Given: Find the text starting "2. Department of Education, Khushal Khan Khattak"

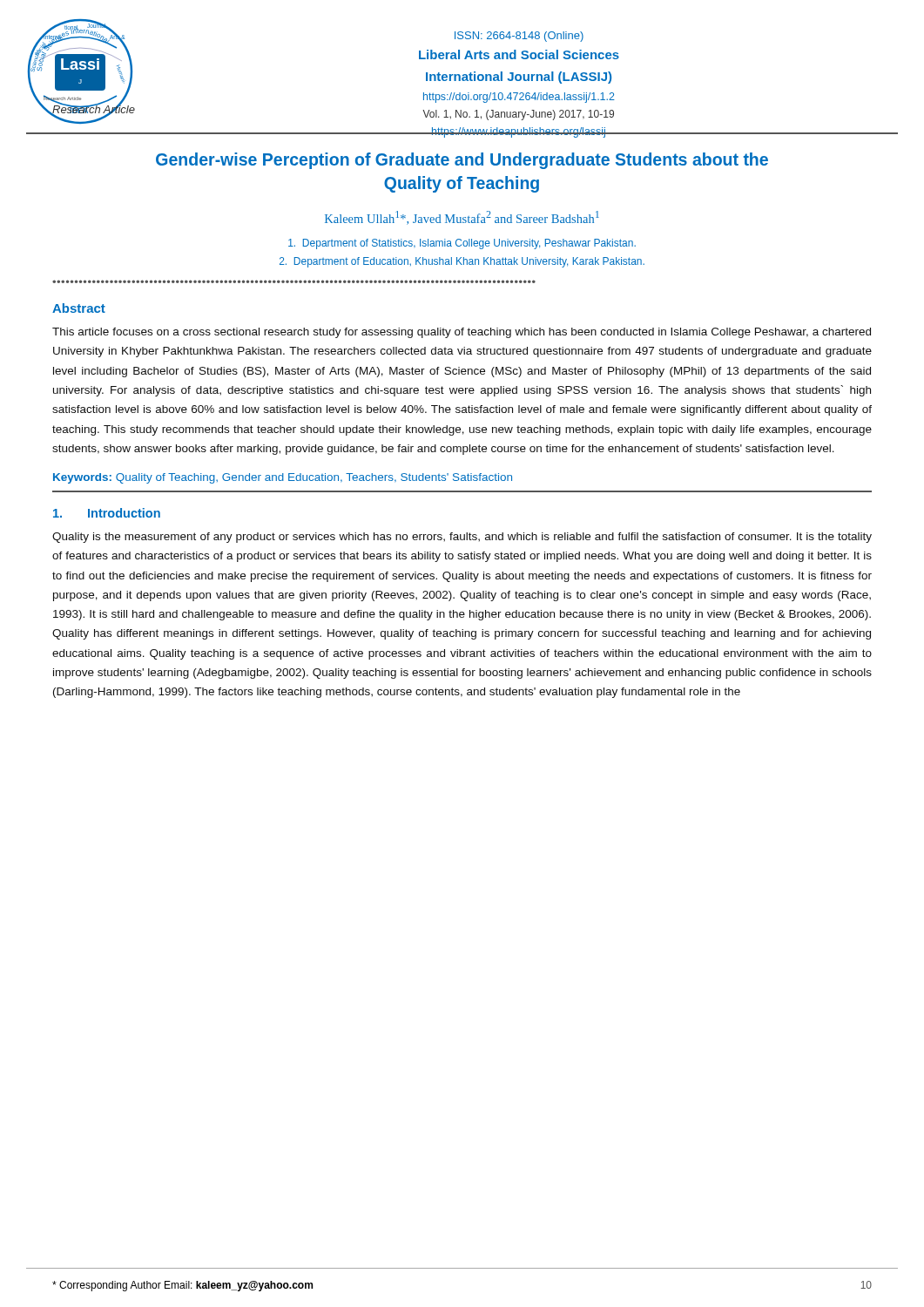Looking at the screenshot, I should click(462, 261).
